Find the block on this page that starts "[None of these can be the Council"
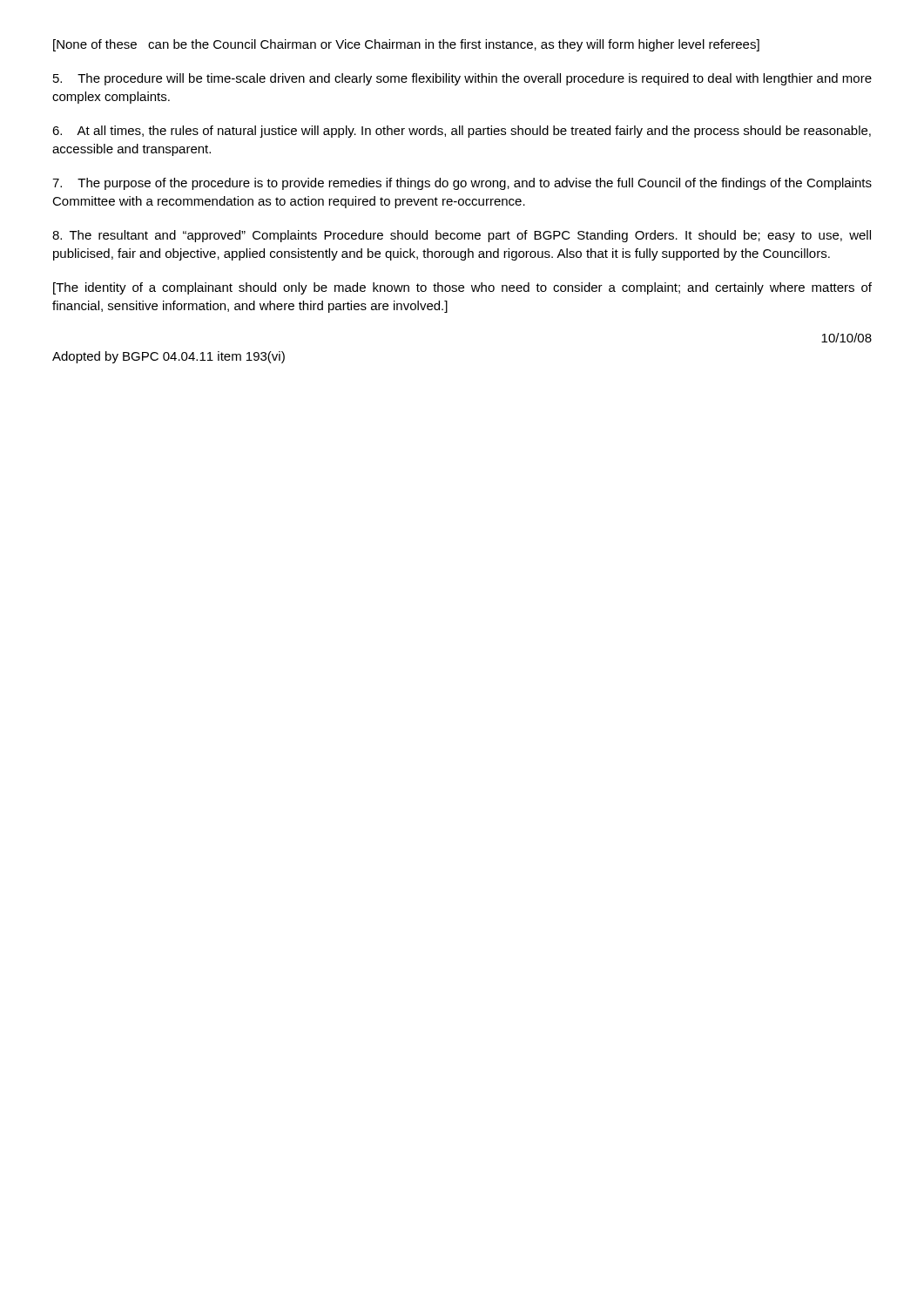Screen dimensions: 1307x924 point(406,44)
